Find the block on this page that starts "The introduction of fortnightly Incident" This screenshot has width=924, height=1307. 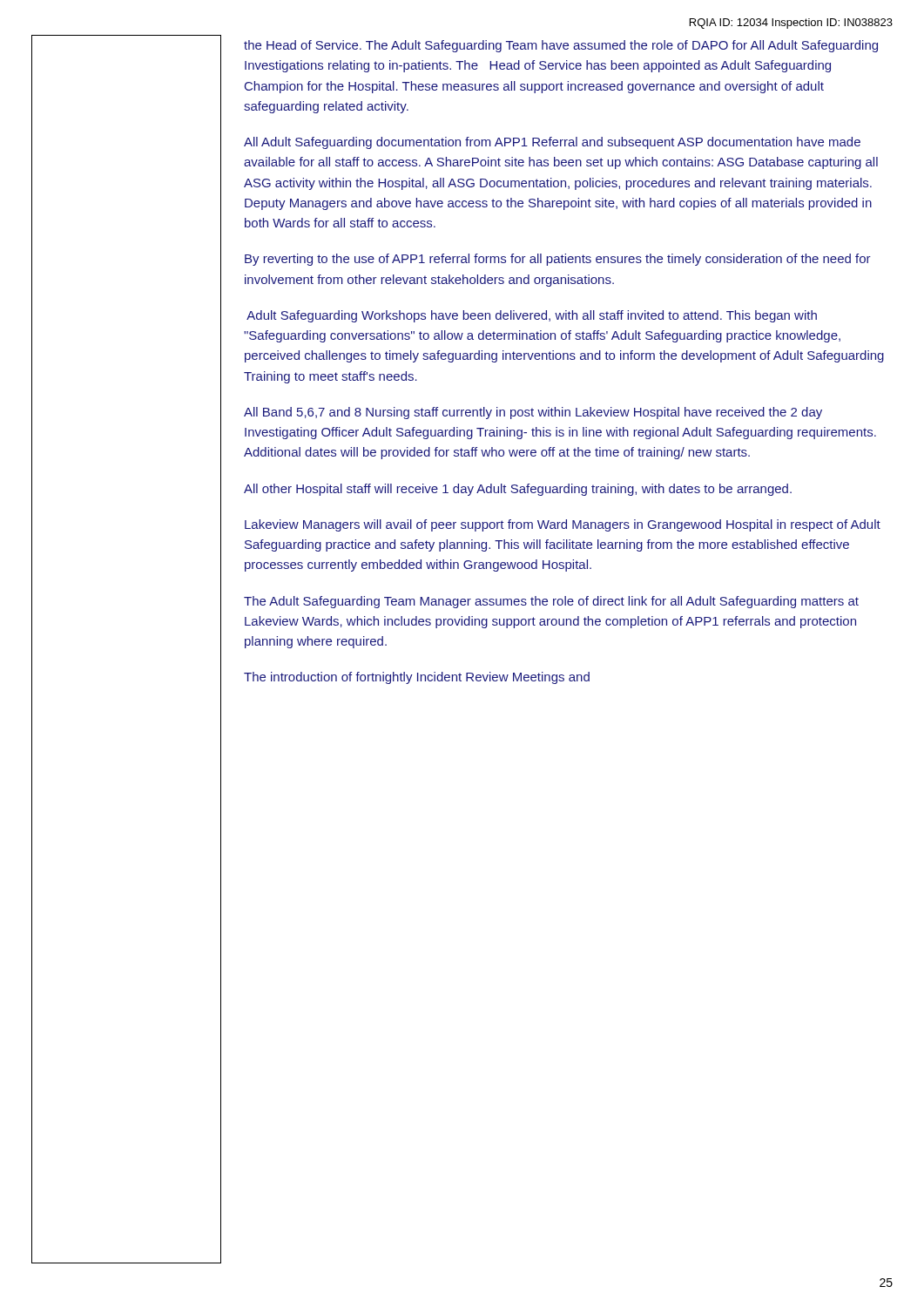click(x=417, y=677)
